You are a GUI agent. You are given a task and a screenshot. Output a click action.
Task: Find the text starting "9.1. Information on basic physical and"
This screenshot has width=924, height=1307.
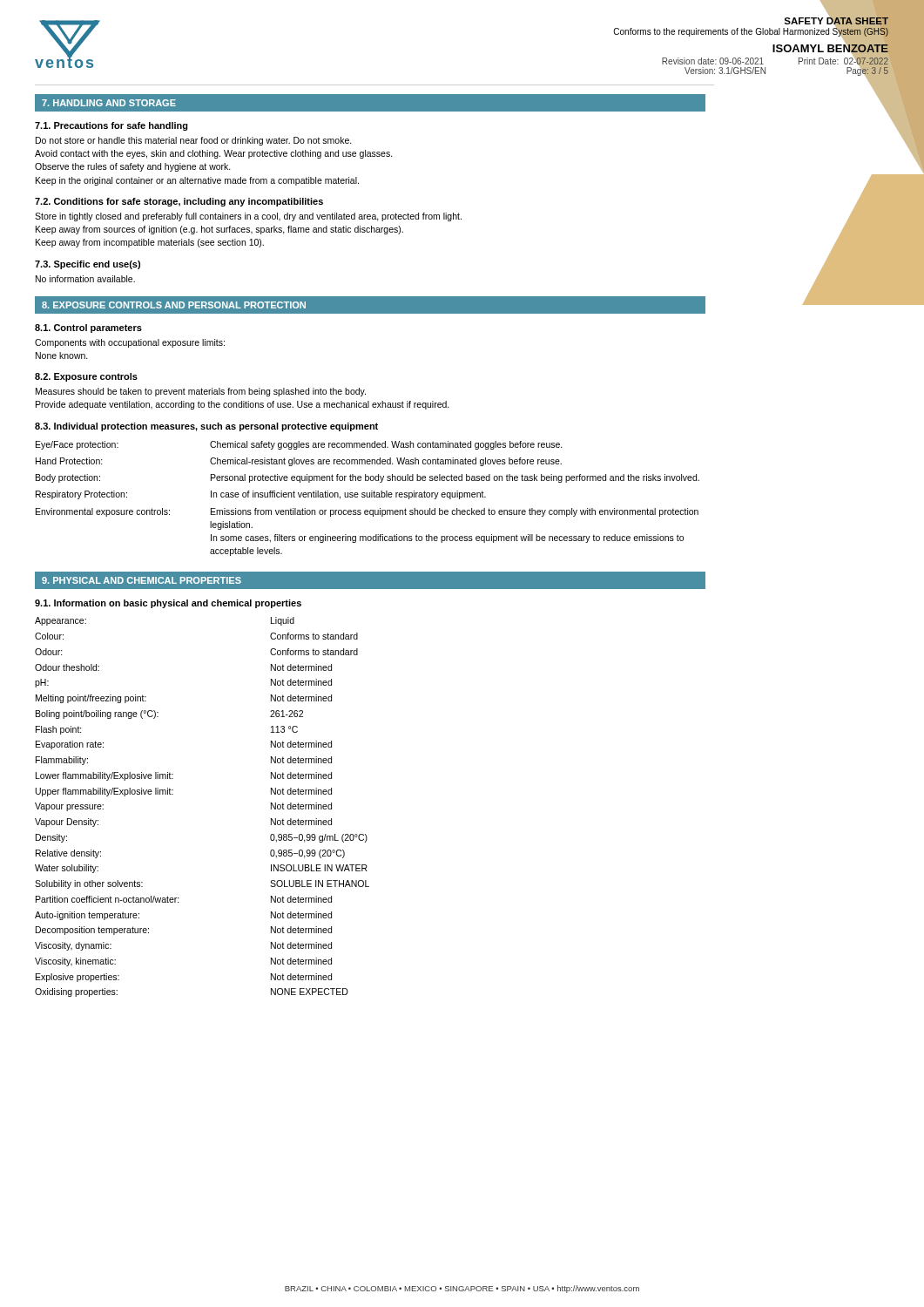coord(168,603)
